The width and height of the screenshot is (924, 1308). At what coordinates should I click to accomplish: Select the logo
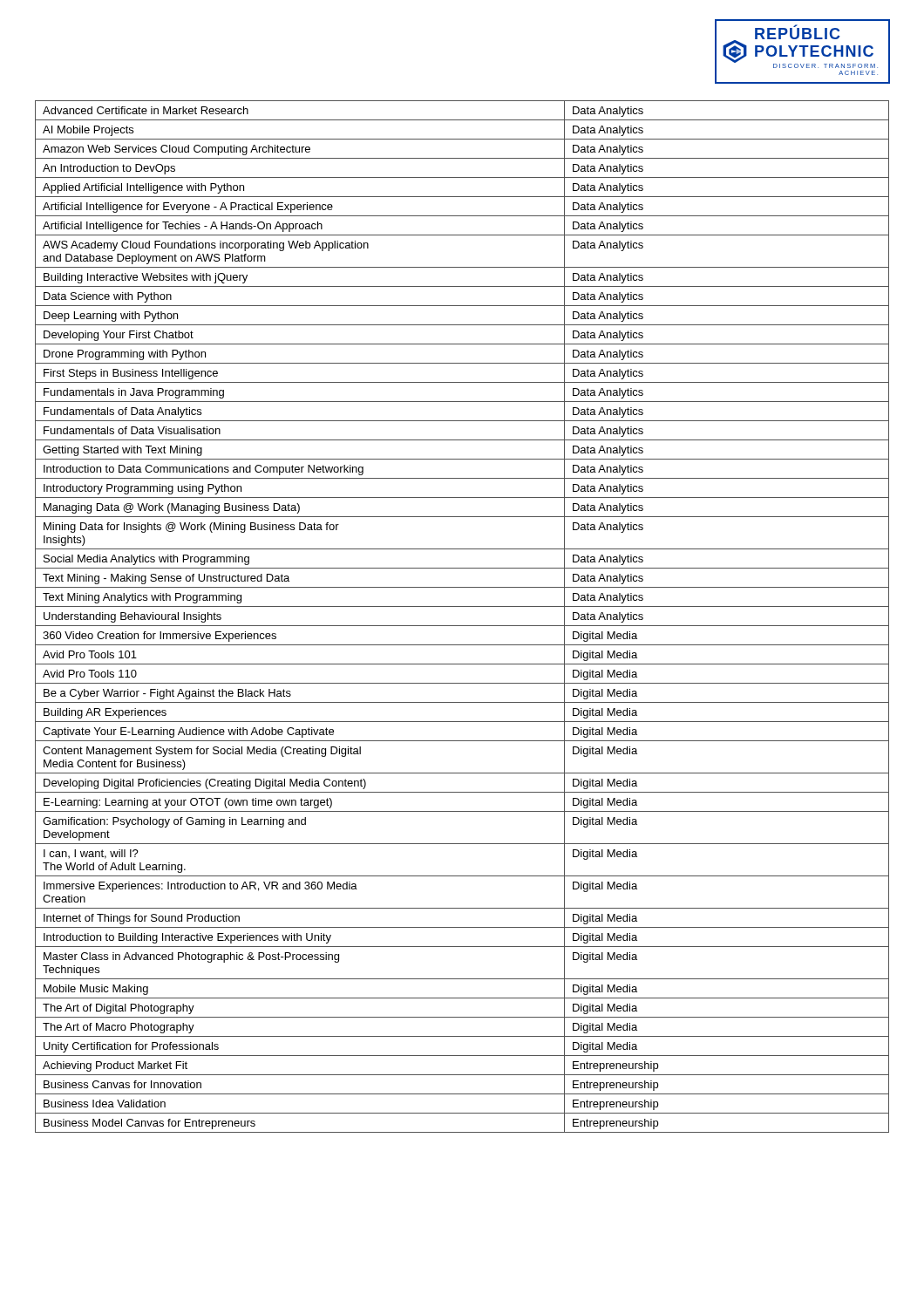click(802, 52)
